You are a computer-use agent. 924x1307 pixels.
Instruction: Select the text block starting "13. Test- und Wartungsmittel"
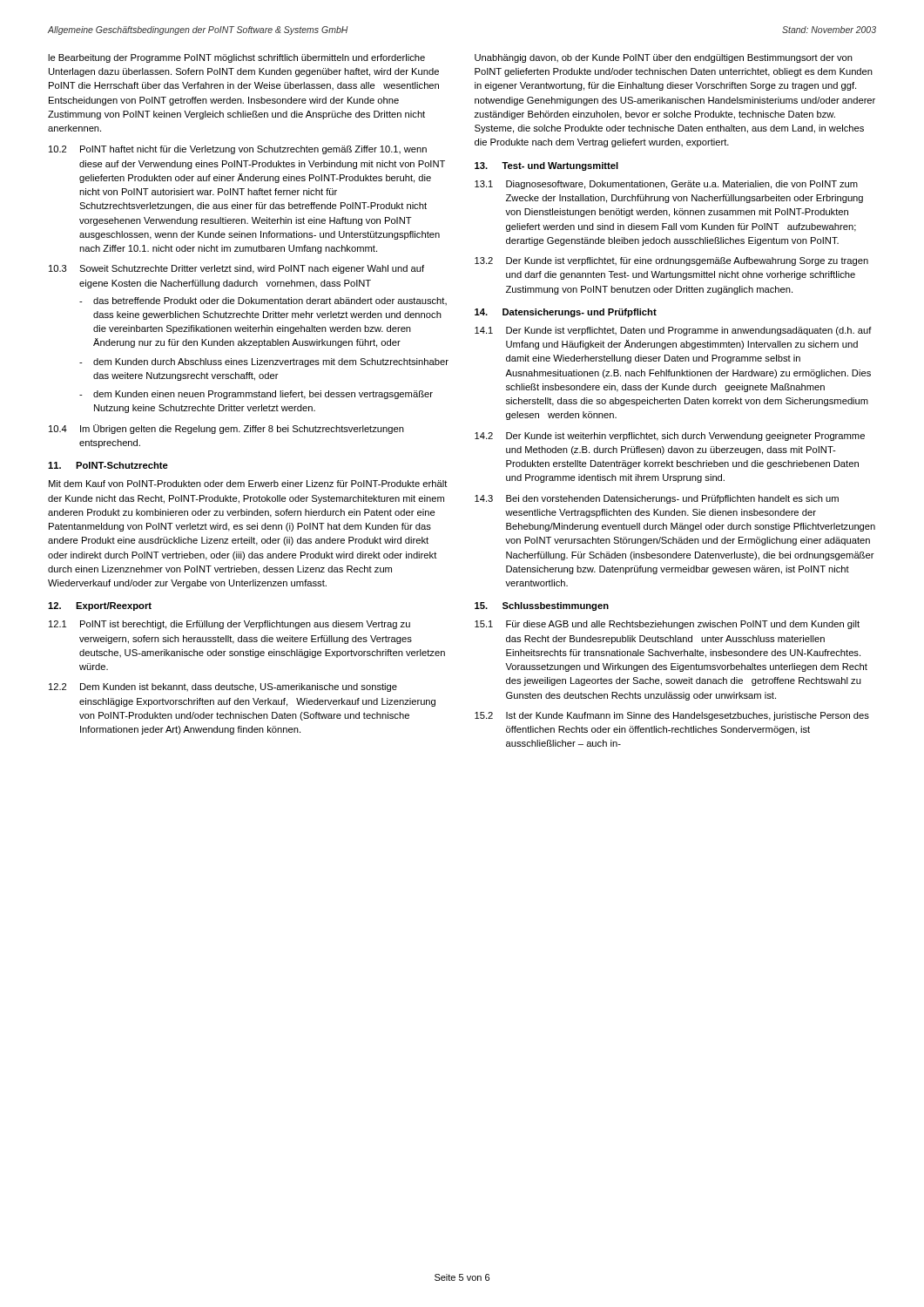(546, 165)
